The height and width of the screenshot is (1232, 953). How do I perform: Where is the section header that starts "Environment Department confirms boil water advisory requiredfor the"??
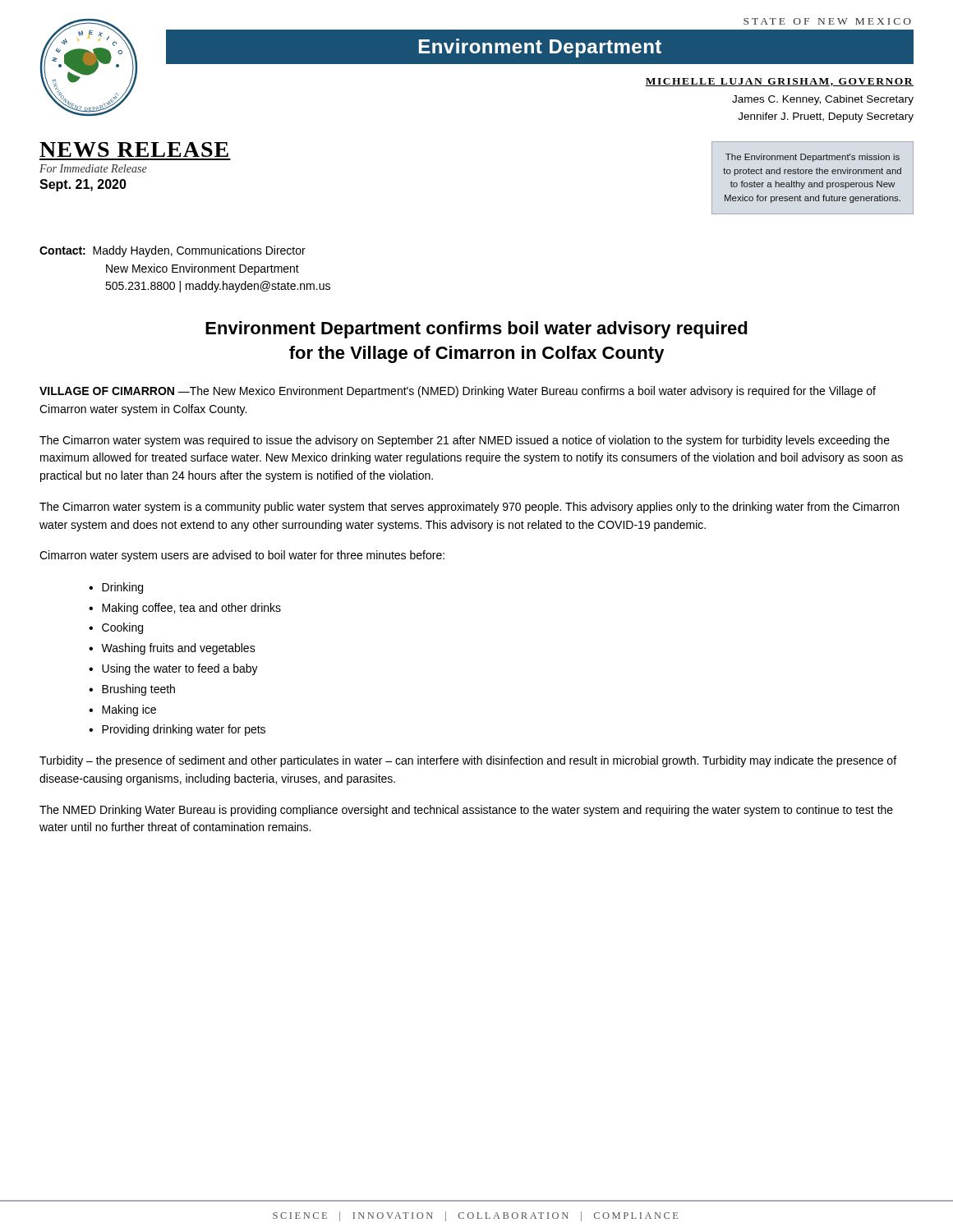pos(476,340)
